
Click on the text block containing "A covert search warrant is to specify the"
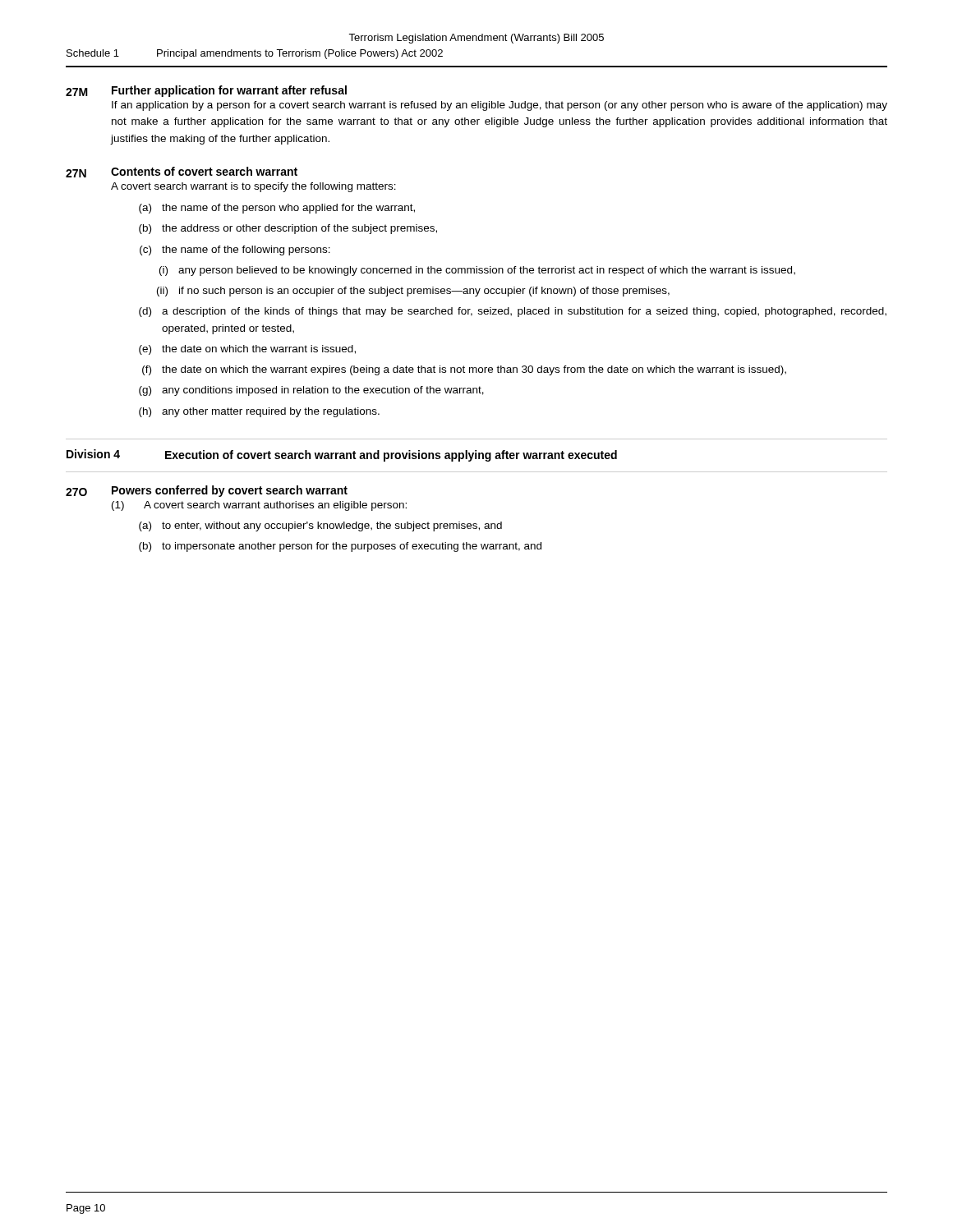tap(254, 186)
